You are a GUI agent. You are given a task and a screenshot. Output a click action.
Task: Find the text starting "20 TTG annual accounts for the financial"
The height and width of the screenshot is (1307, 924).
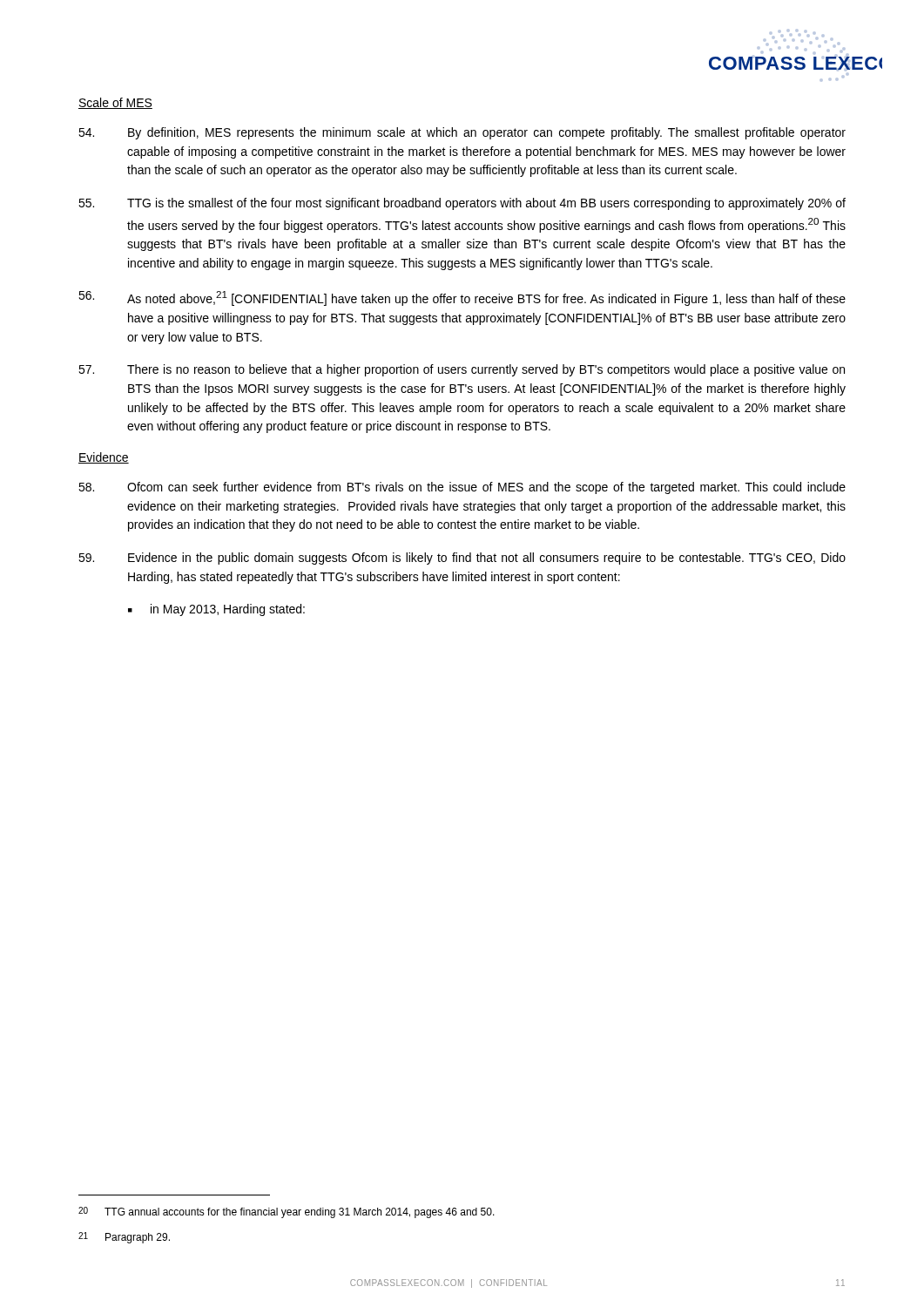[x=462, y=1213]
